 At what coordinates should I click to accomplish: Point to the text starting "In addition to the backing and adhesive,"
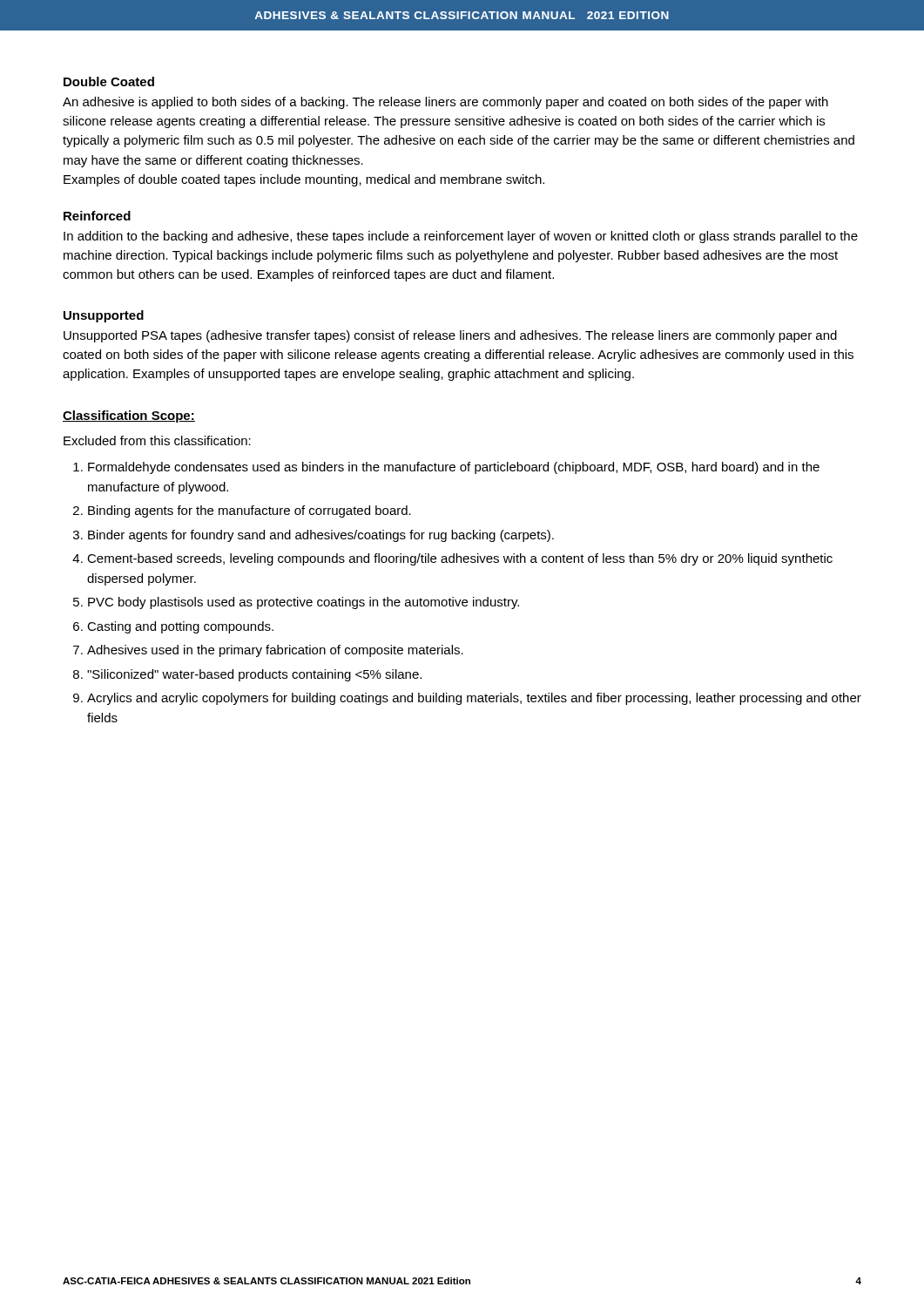tap(460, 255)
